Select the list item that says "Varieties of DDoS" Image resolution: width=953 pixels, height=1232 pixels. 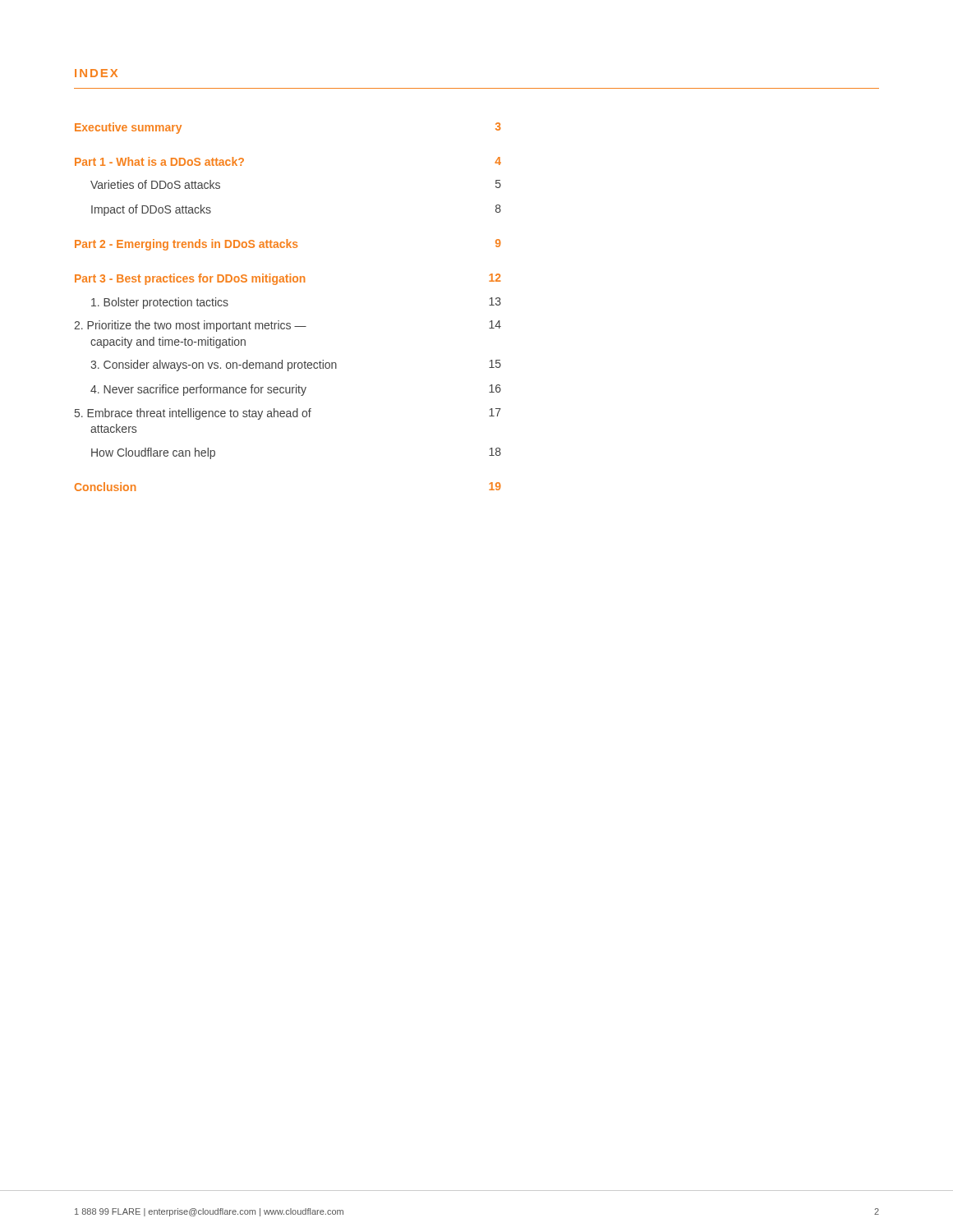point(157,183)
